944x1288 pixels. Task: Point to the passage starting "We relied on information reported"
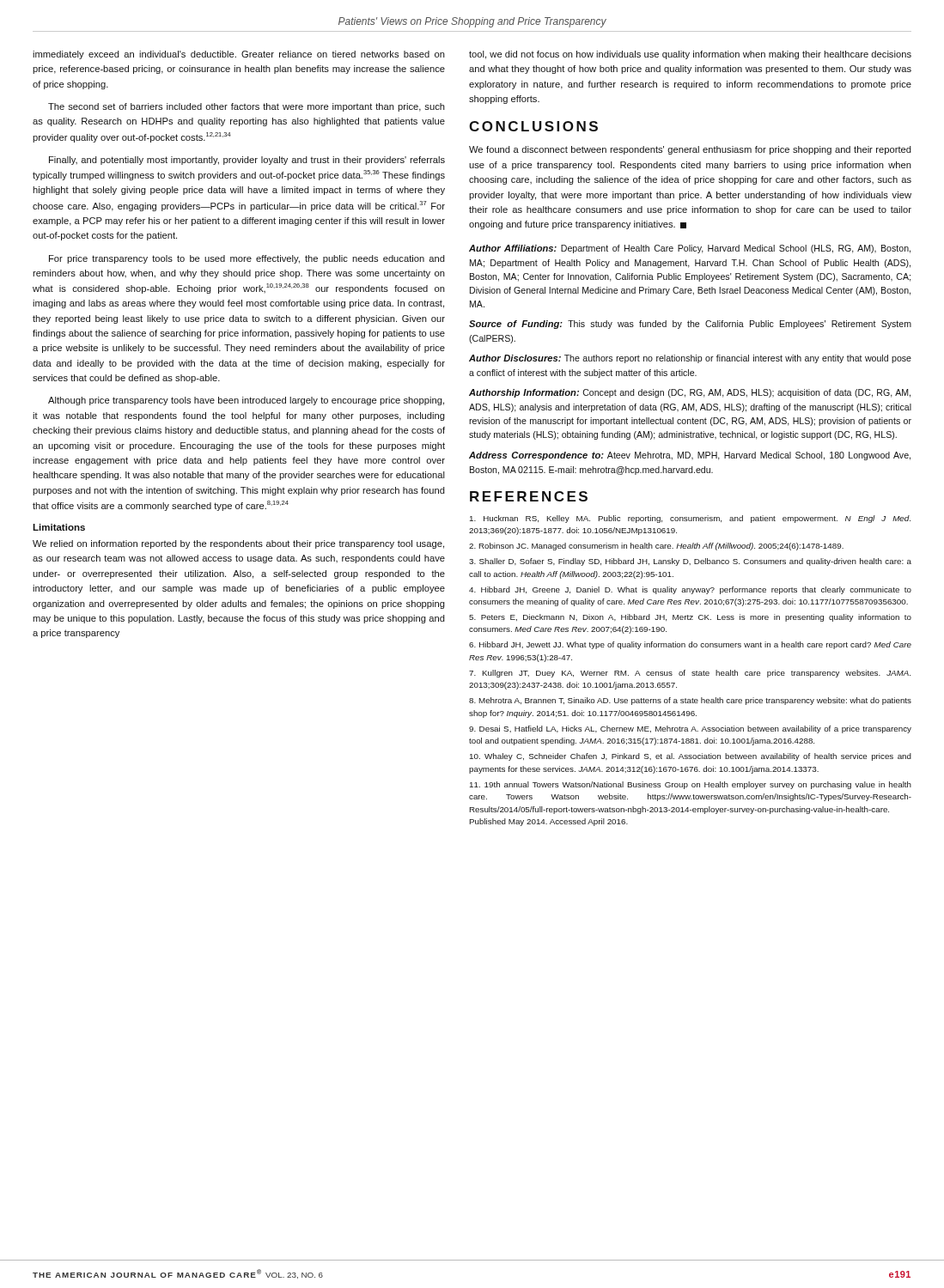[239, 588]
